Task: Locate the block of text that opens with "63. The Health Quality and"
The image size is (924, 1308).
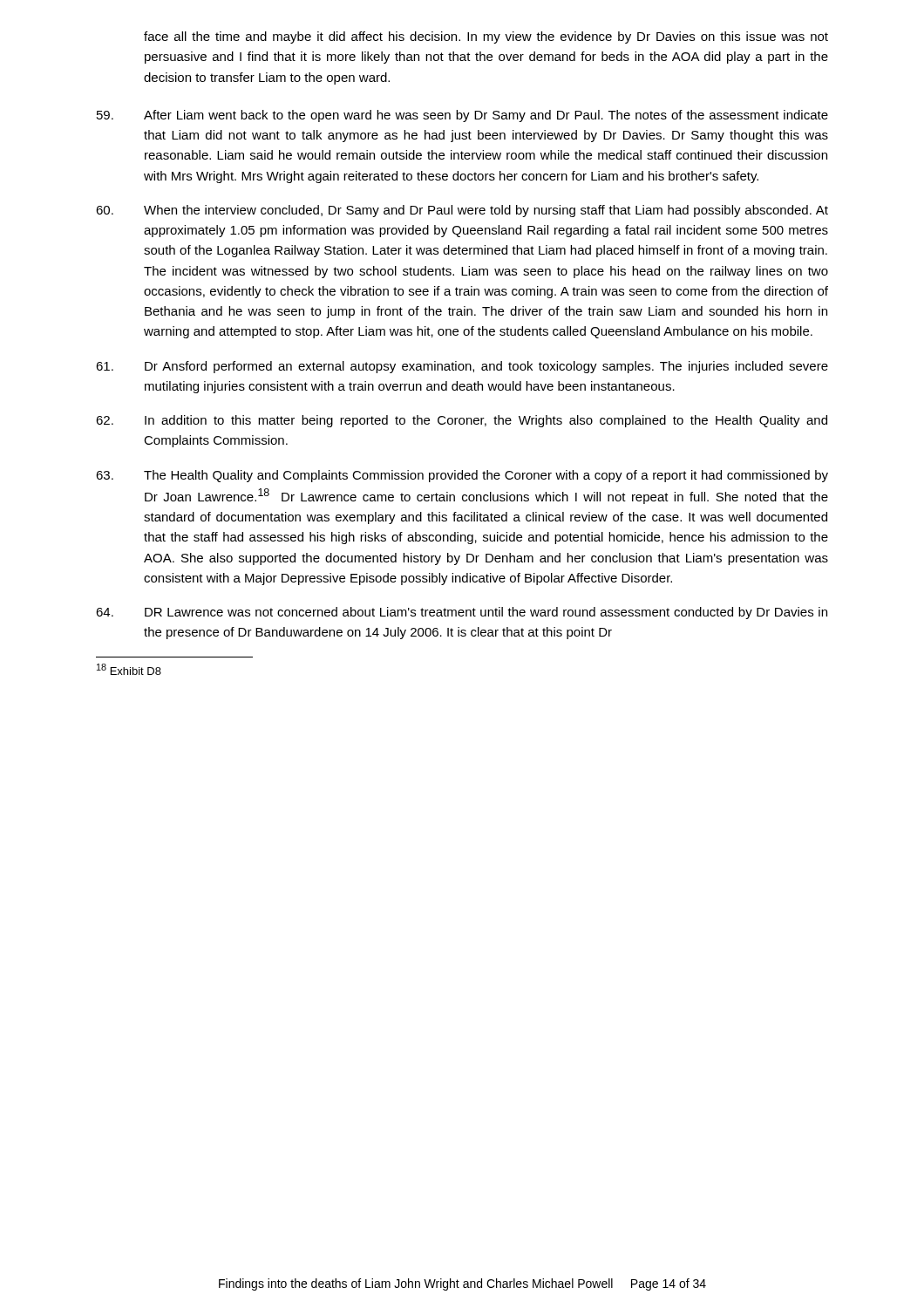Action: click(x=462, y=526)
